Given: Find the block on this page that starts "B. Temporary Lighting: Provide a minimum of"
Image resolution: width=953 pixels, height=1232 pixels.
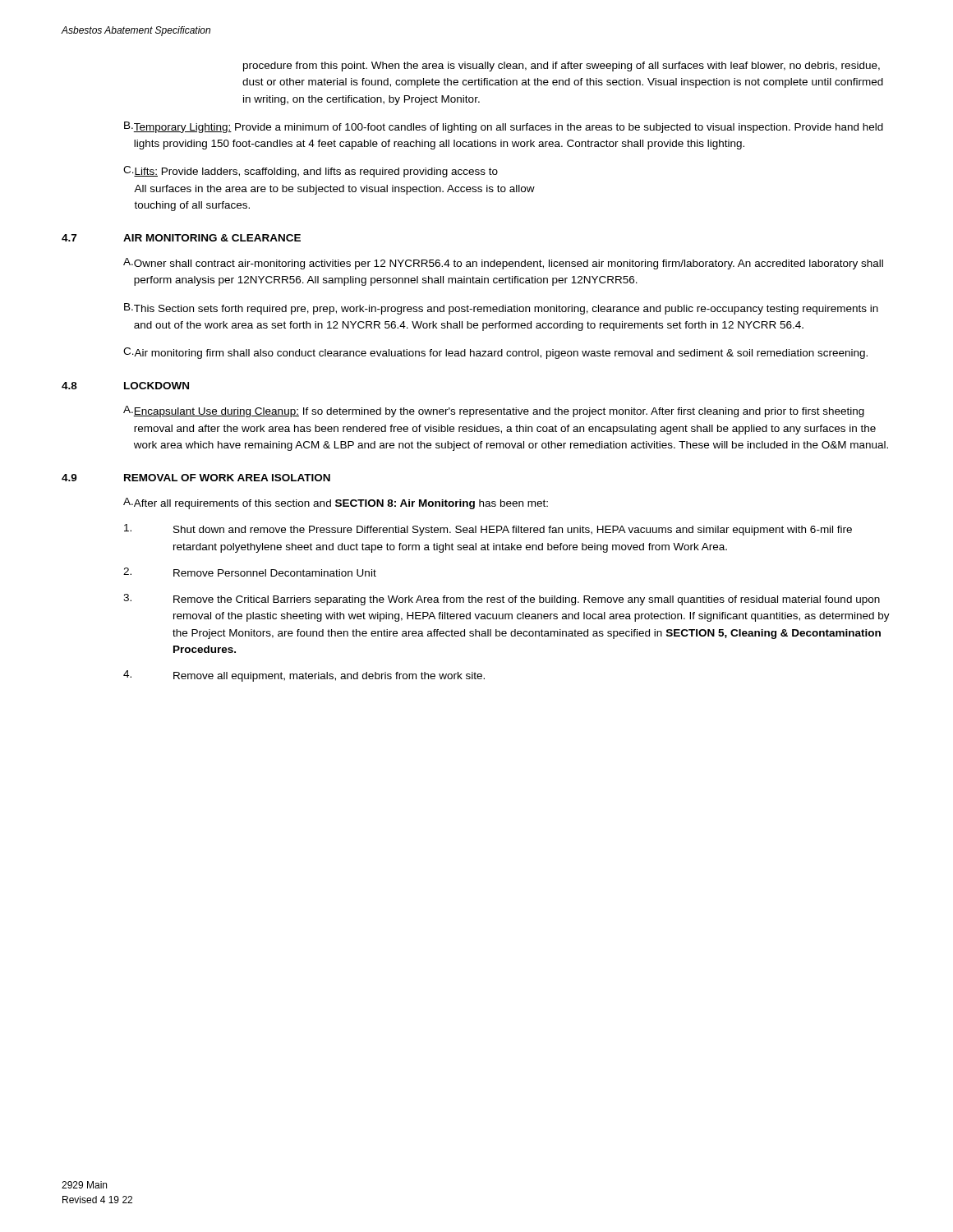Looking at the screenshot, I should [x=476, y=136].
